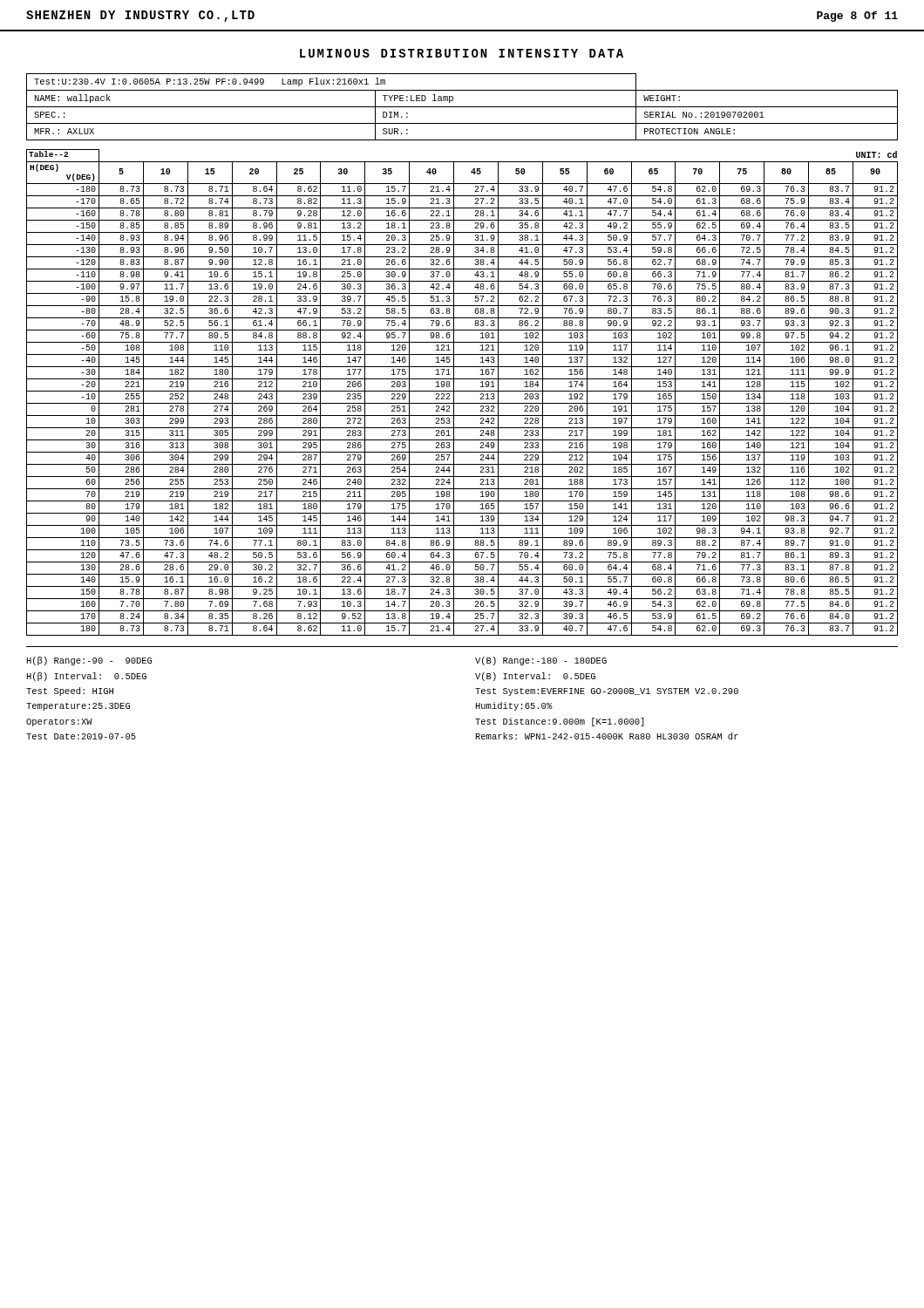Select the element starting "H(β) Range:-90 - 90DEG H(β) Interval: 0.5DEG"
The width and height of the screenshot is (924, 1308).
pyautogui.click(x=68, y=661)
